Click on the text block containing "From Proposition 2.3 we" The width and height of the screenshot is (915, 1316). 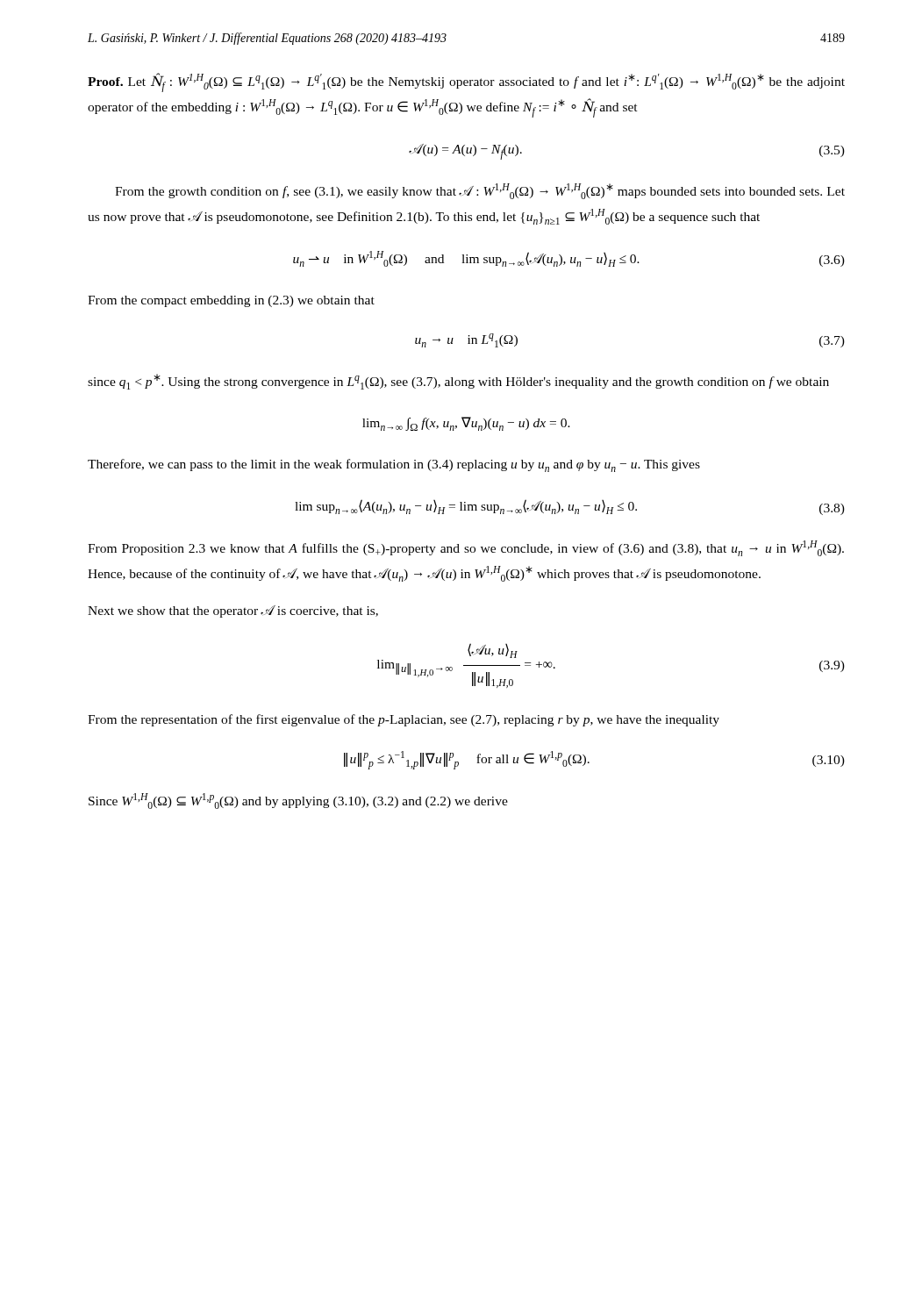pyautogui.click(x=466, y=579)
